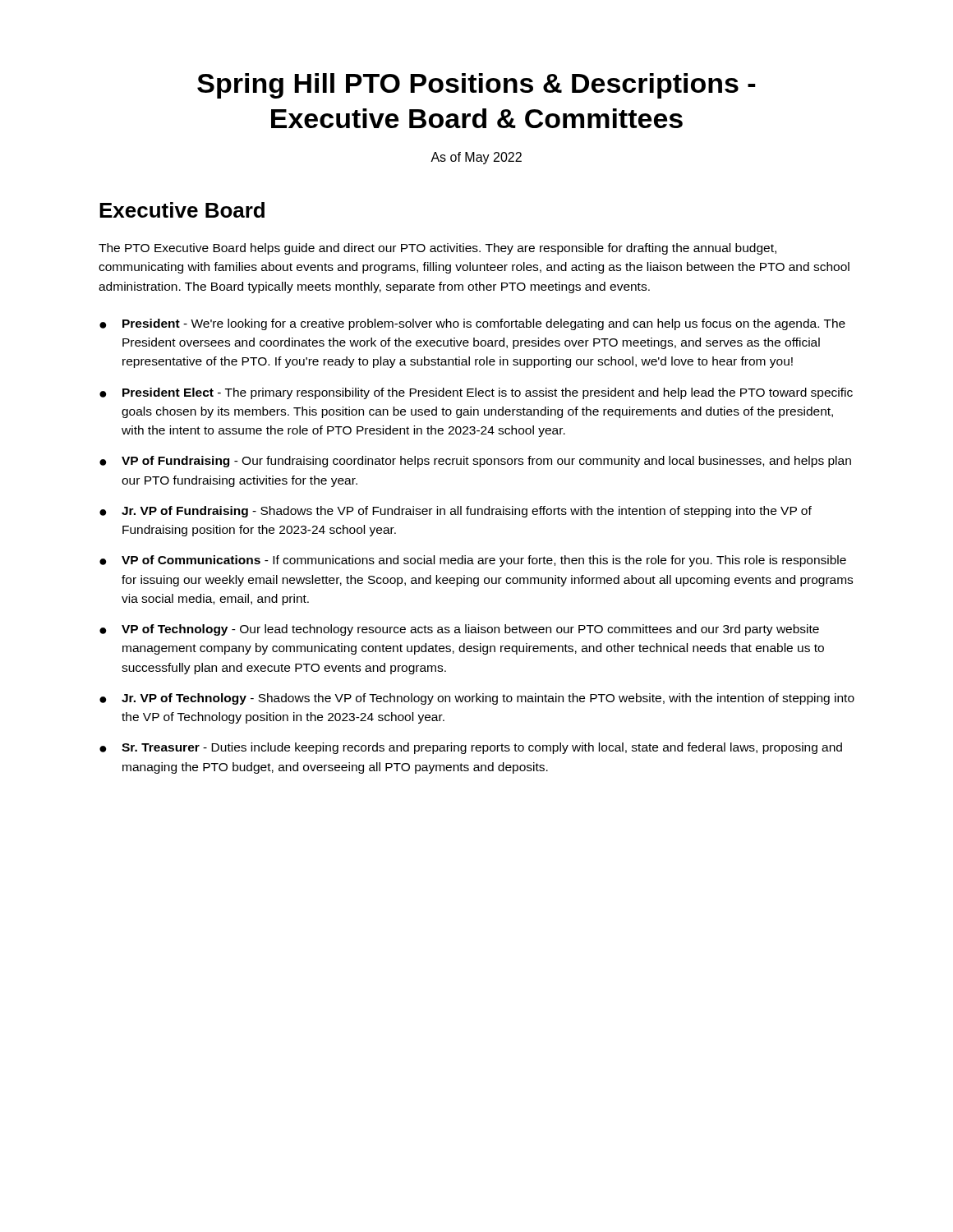Locate the text block starting "Executive Board"
This screenshot has width=953, height=1232.
(x=182, y=210)
